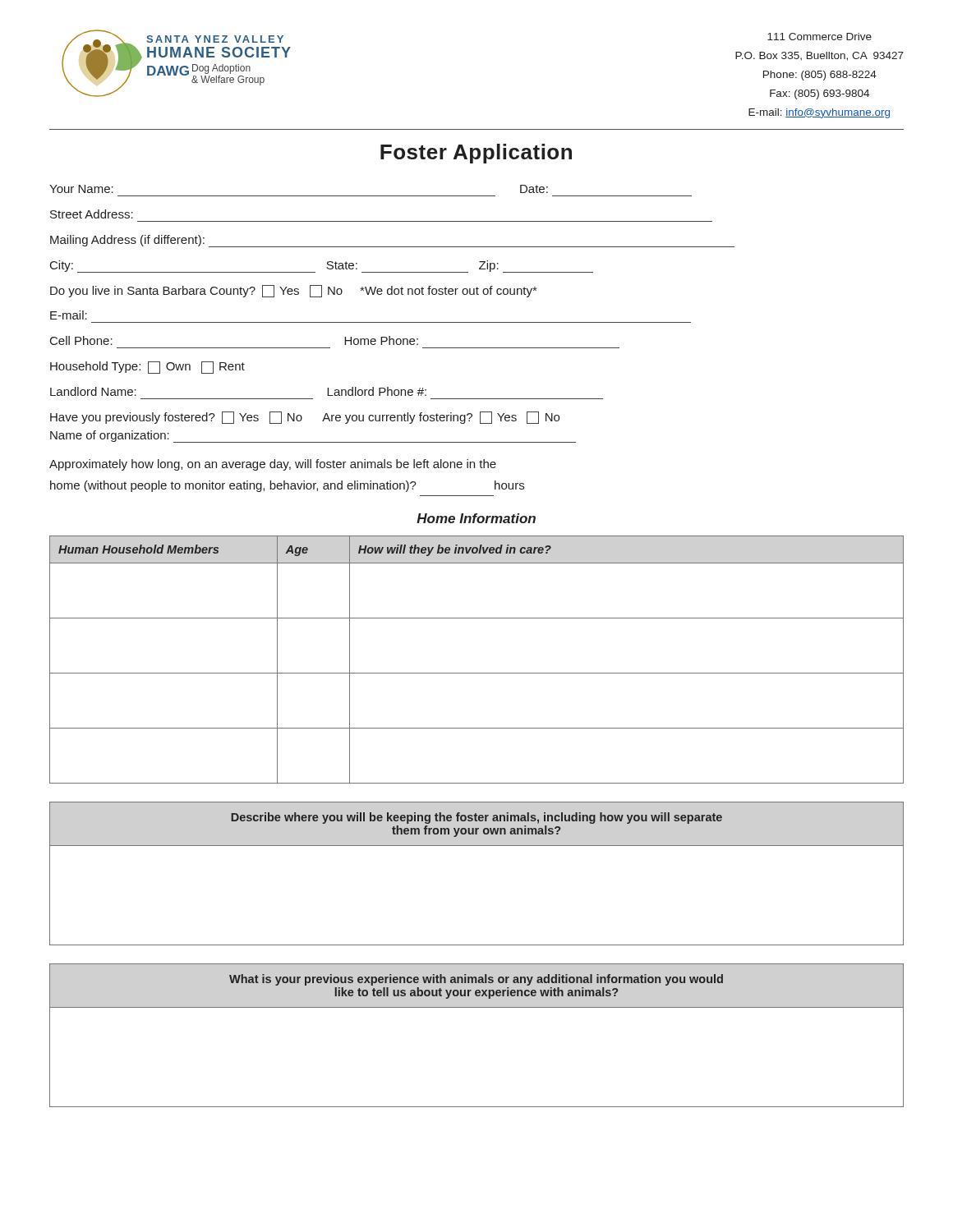Where is the passage that starts "Do you live in"?

293,290
